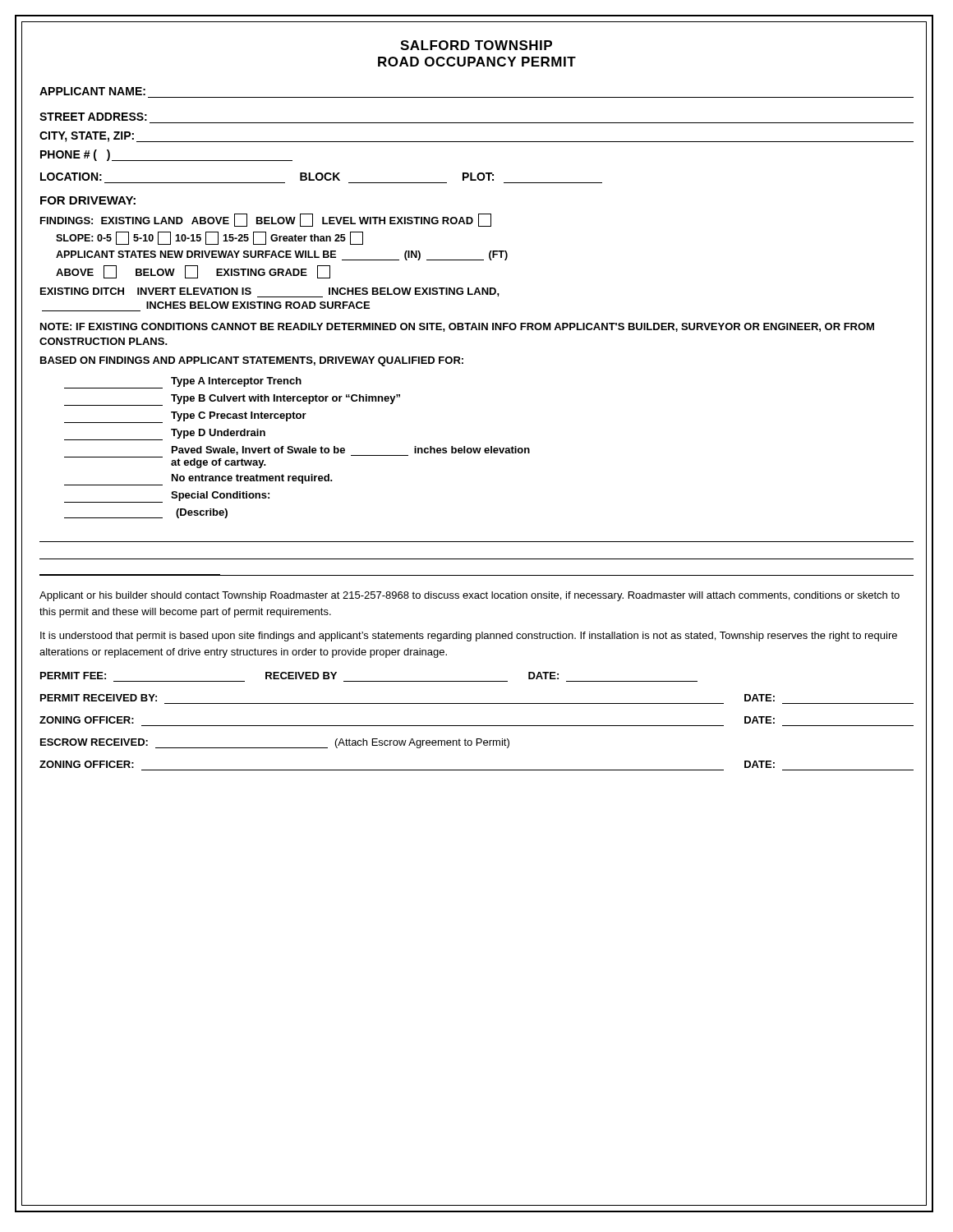Select the text block that says "It is understood that permit"
The width and height of the screenshot is (953, 1232).
[x=468, y=644]
